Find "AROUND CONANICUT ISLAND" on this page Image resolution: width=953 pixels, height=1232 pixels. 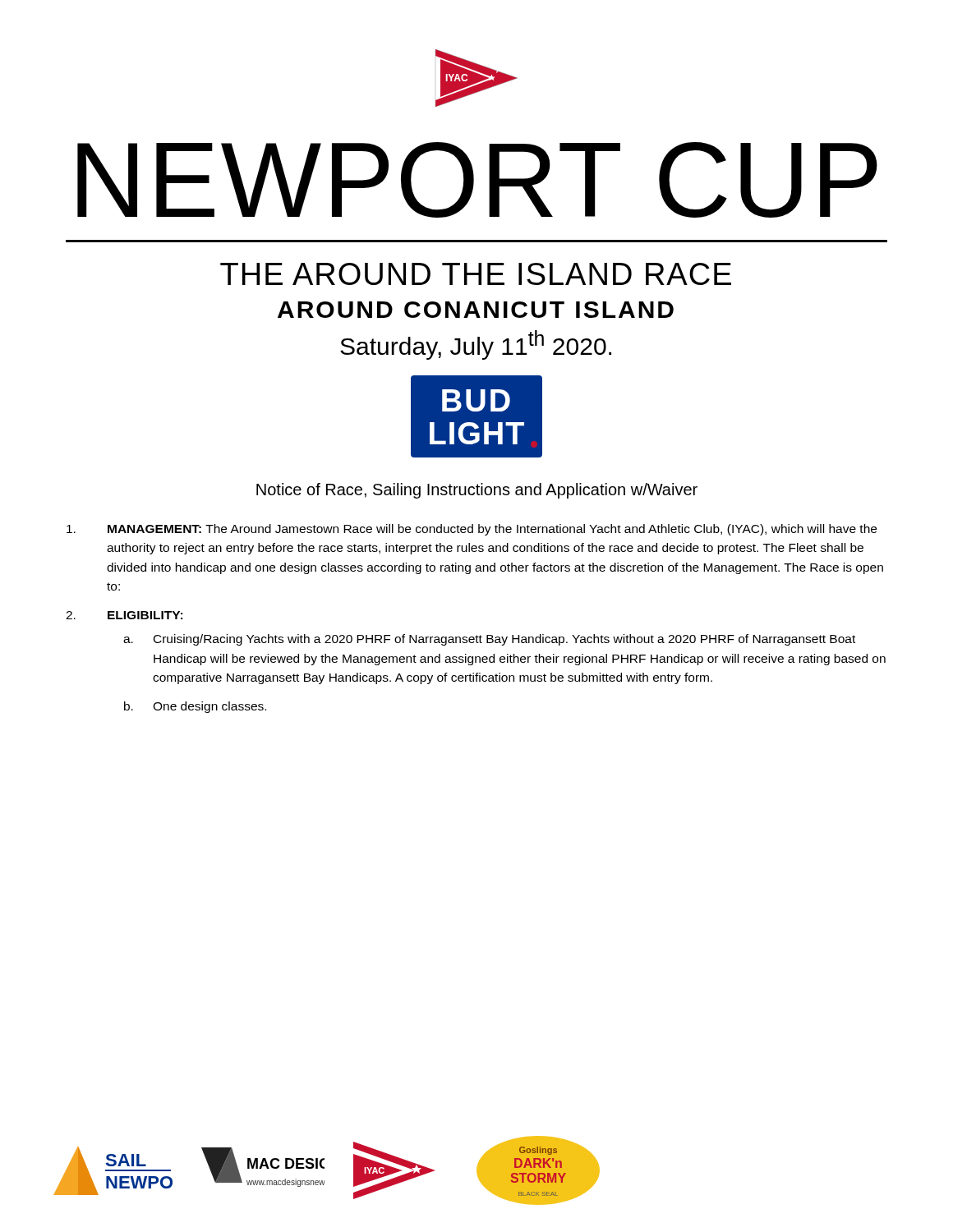click(x=476, y=309)
